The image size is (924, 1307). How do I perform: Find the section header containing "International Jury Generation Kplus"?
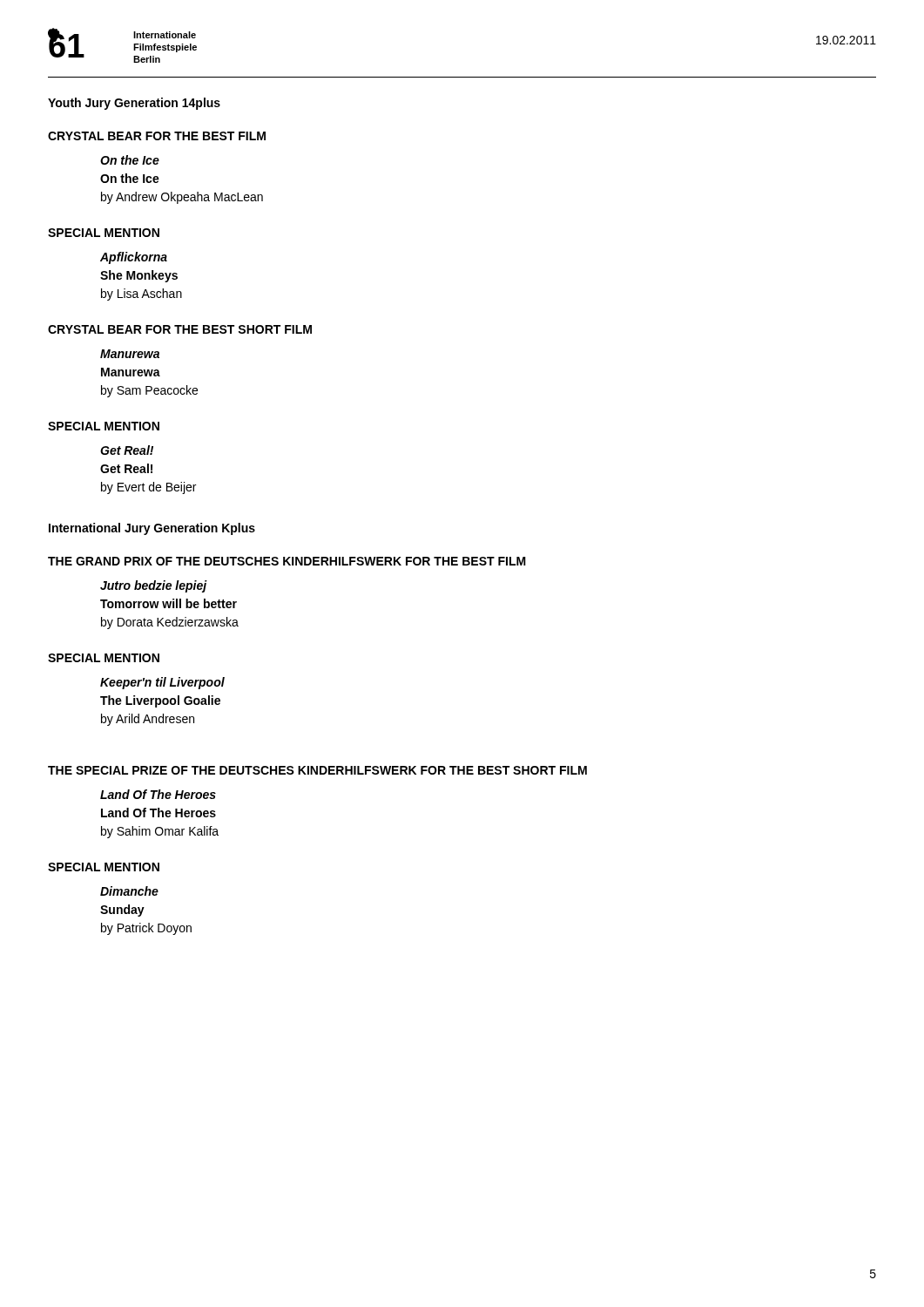click(x=152, y=528)
